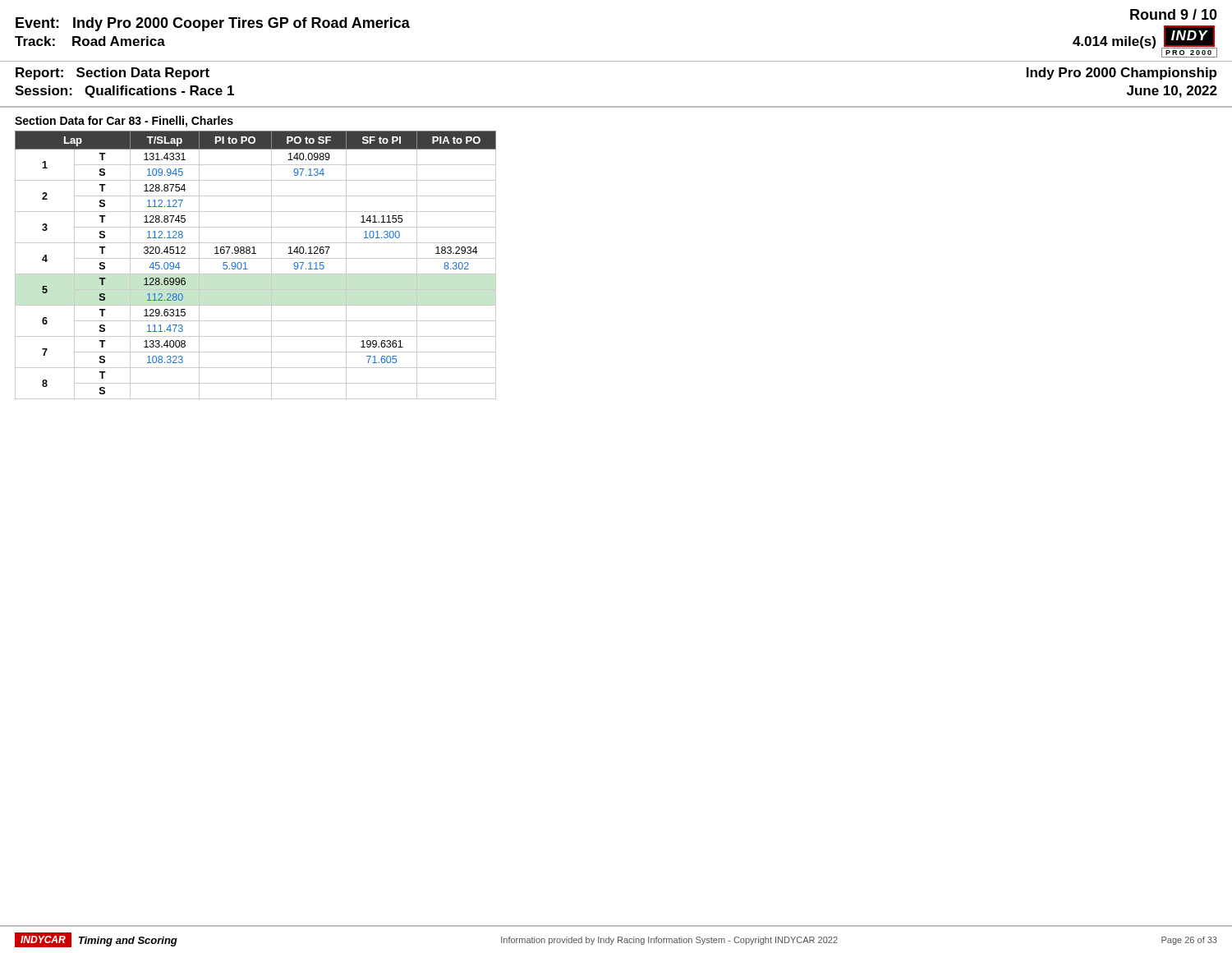This screenshot has height=953, width=1232.
Task: Select the table
Action: pos(616,265)
